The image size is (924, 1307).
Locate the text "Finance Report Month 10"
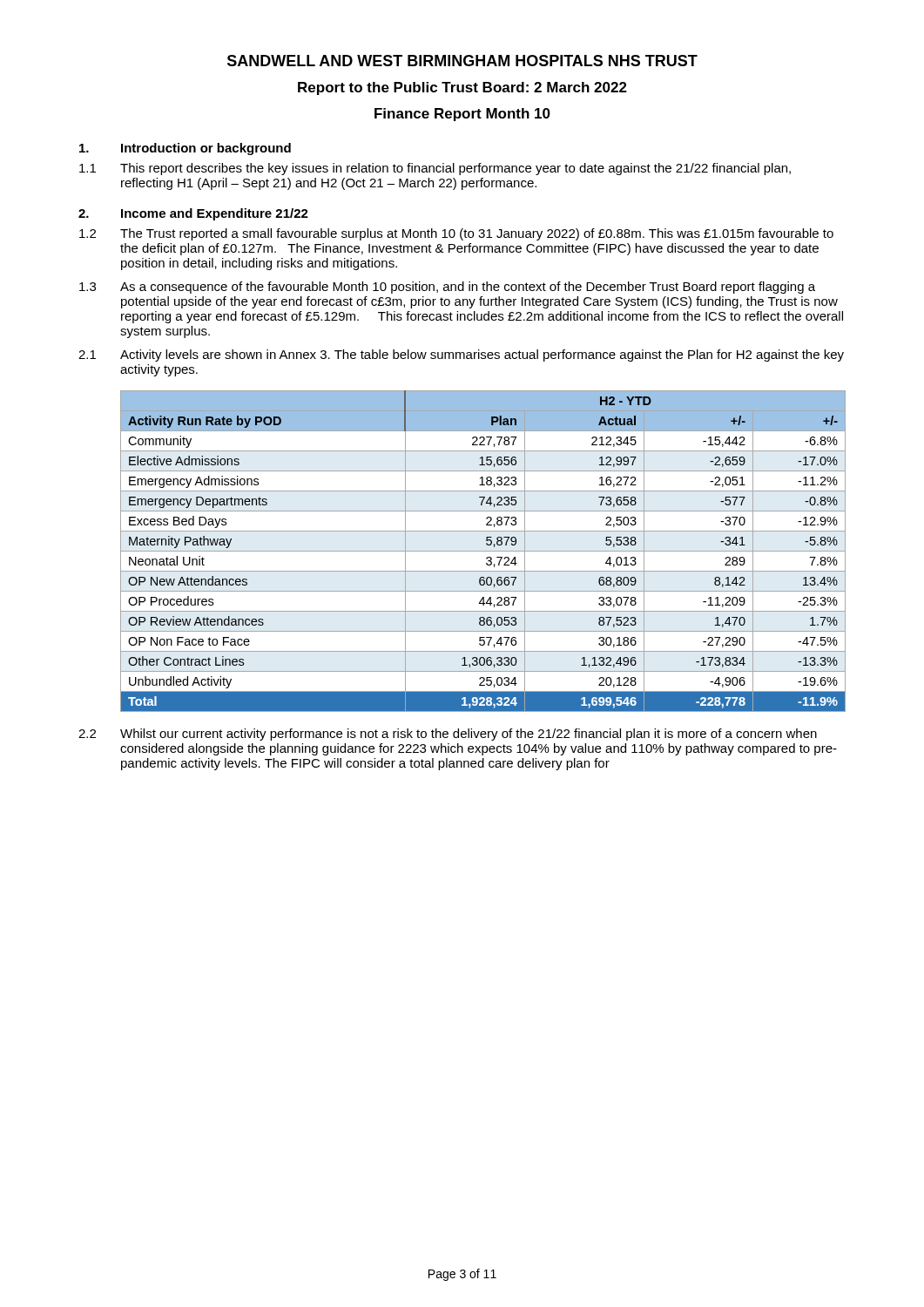coord(462,114)
